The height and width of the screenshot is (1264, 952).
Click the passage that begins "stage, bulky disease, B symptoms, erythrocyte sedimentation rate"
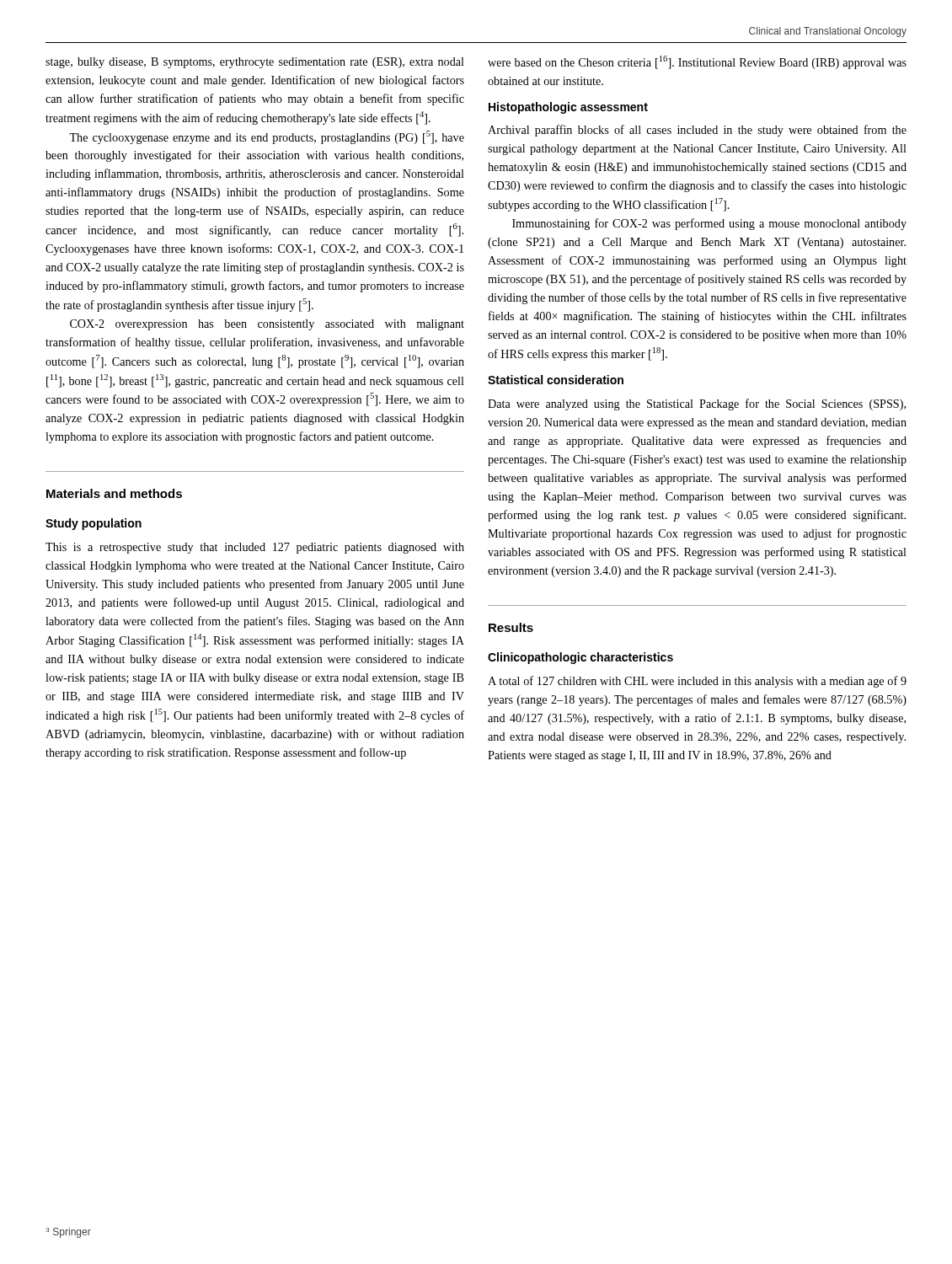coord(255,249)
